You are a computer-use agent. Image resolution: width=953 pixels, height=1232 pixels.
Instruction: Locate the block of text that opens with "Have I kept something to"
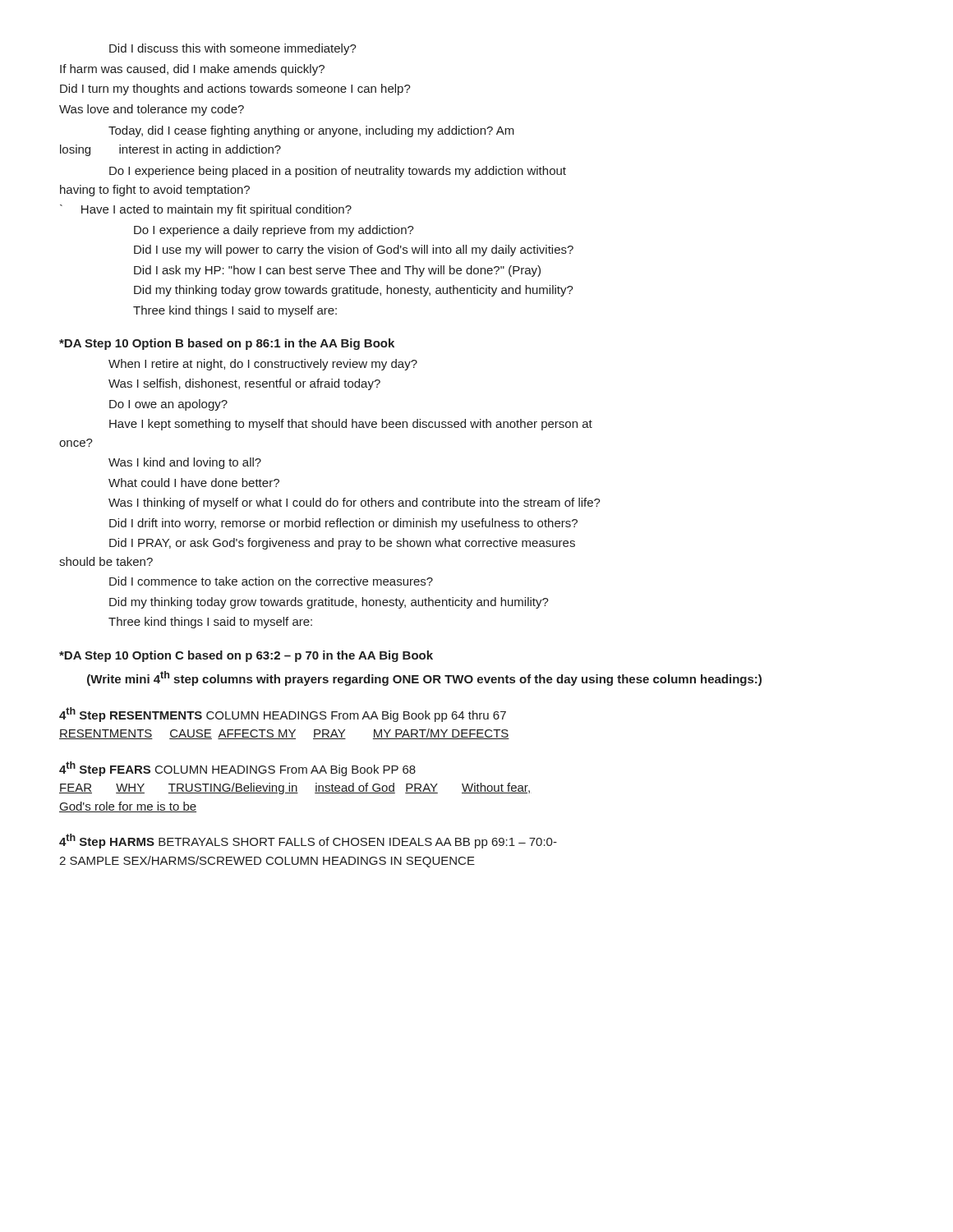[326, 432]
